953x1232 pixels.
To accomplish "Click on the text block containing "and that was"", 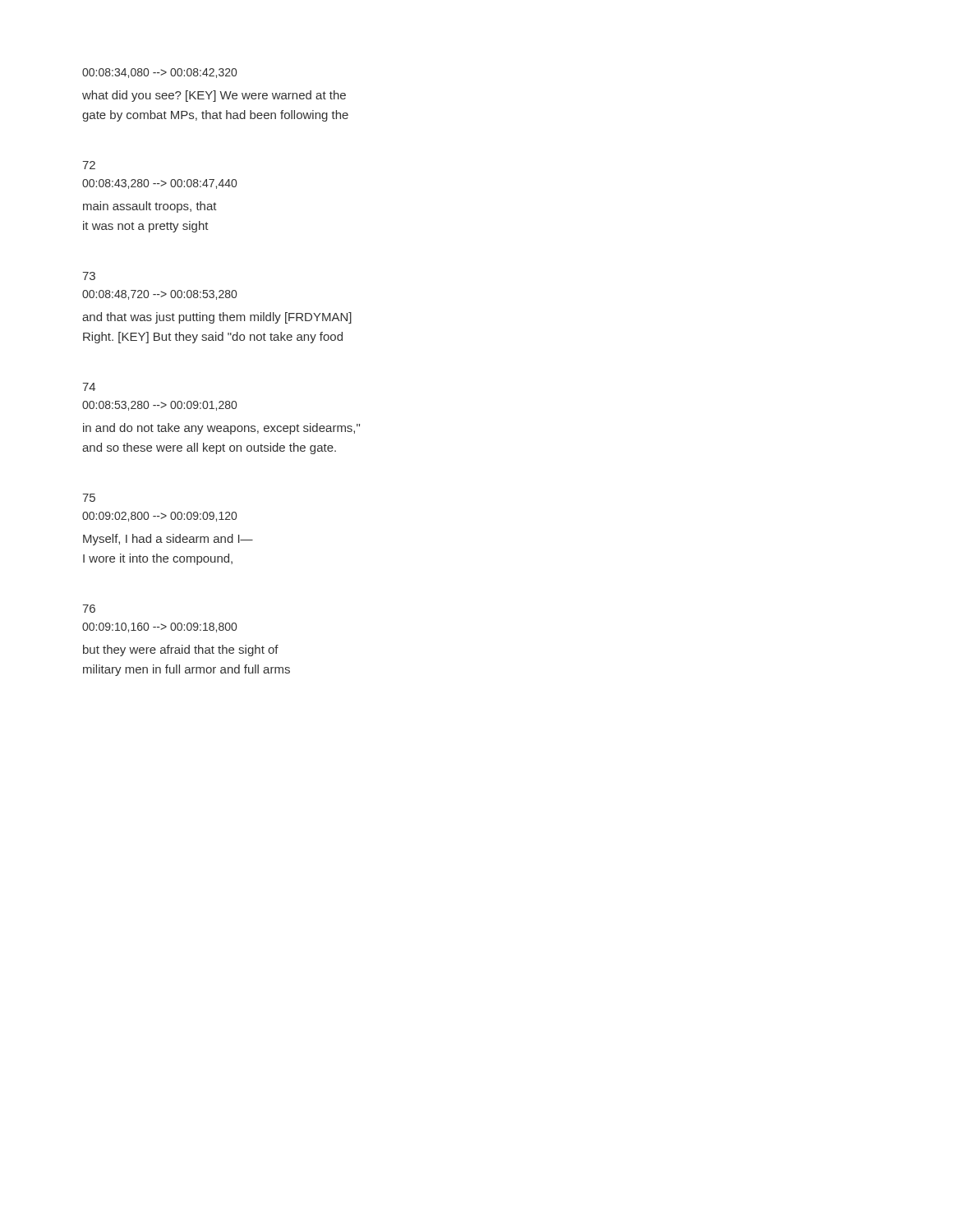I will pyautogui.click(x=217, y=317).
